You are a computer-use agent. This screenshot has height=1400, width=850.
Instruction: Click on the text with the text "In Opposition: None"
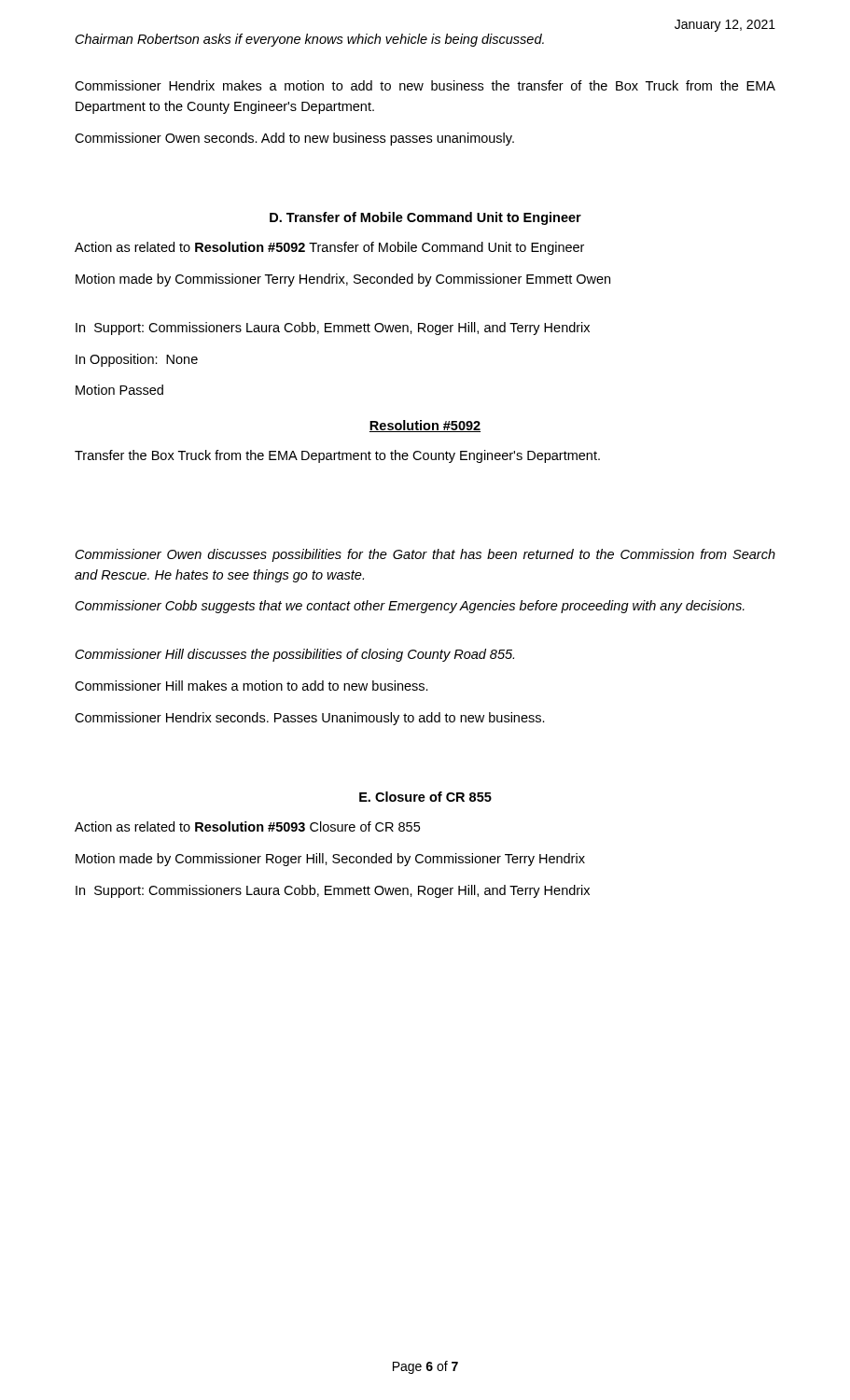136,359
